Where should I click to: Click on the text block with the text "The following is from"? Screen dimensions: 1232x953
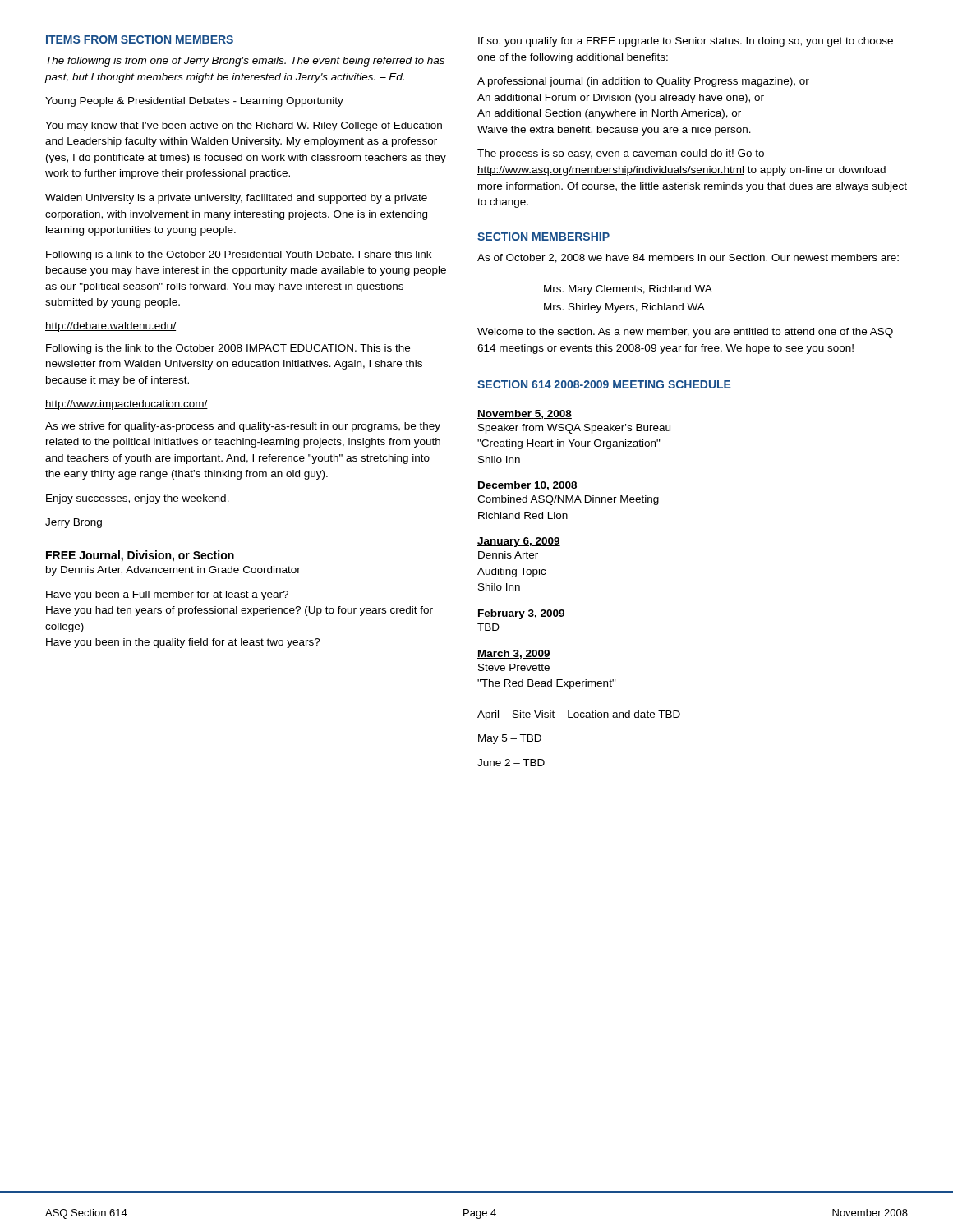point(245,68)
